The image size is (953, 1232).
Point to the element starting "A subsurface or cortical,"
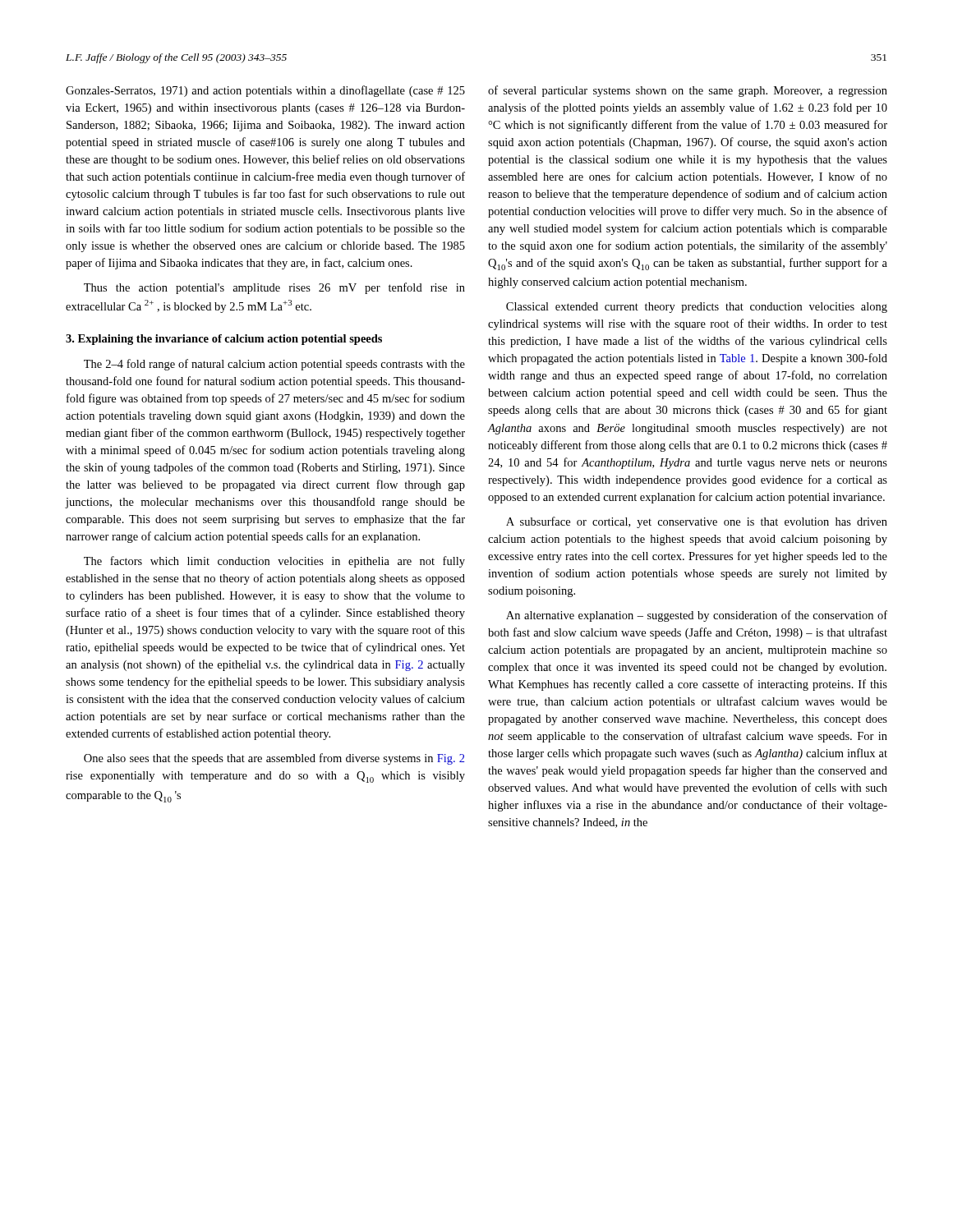(x=688, y=556)
